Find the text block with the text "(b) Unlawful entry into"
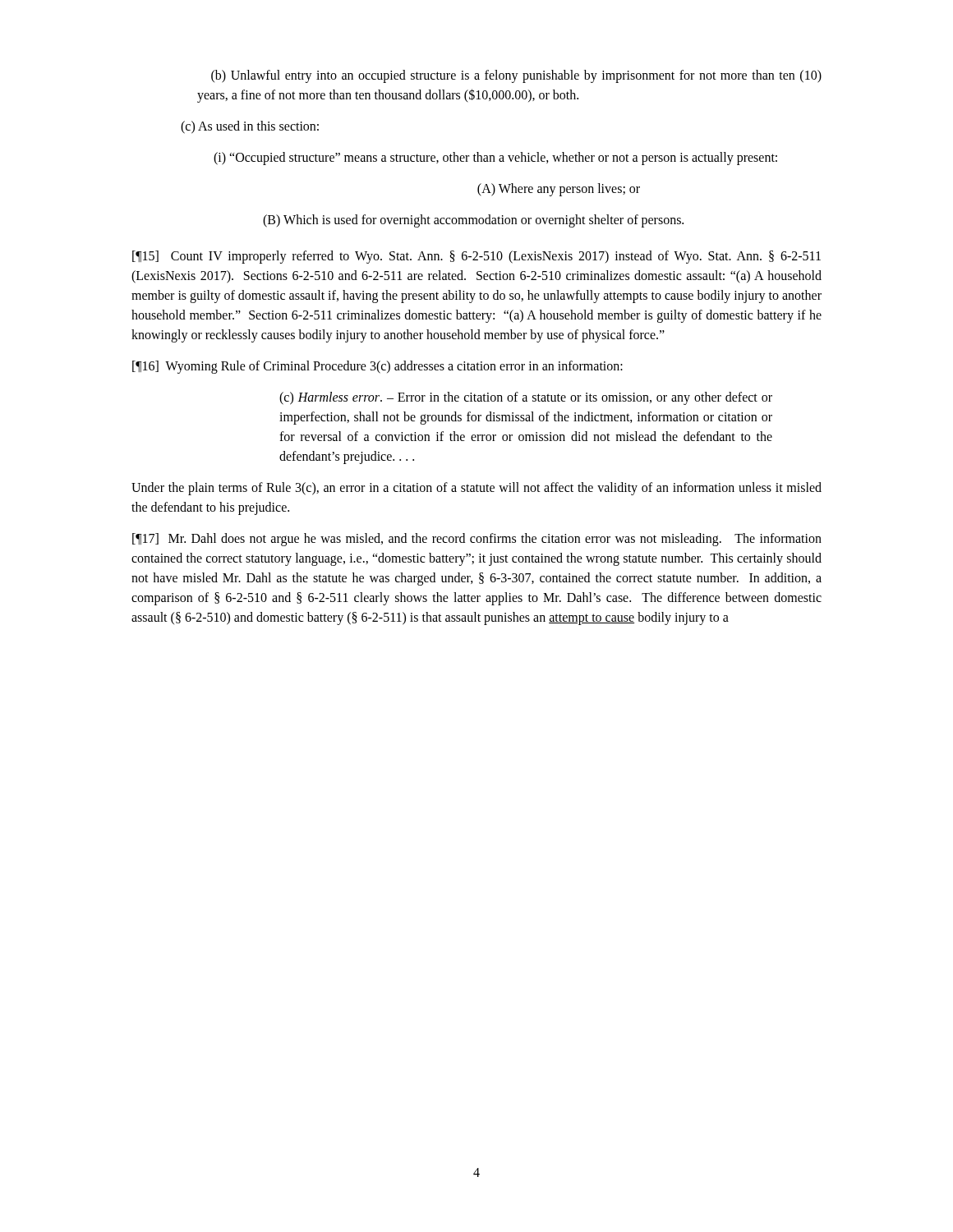The height and width of the screenshot is (1232, 953). click(x=509, y=85)
